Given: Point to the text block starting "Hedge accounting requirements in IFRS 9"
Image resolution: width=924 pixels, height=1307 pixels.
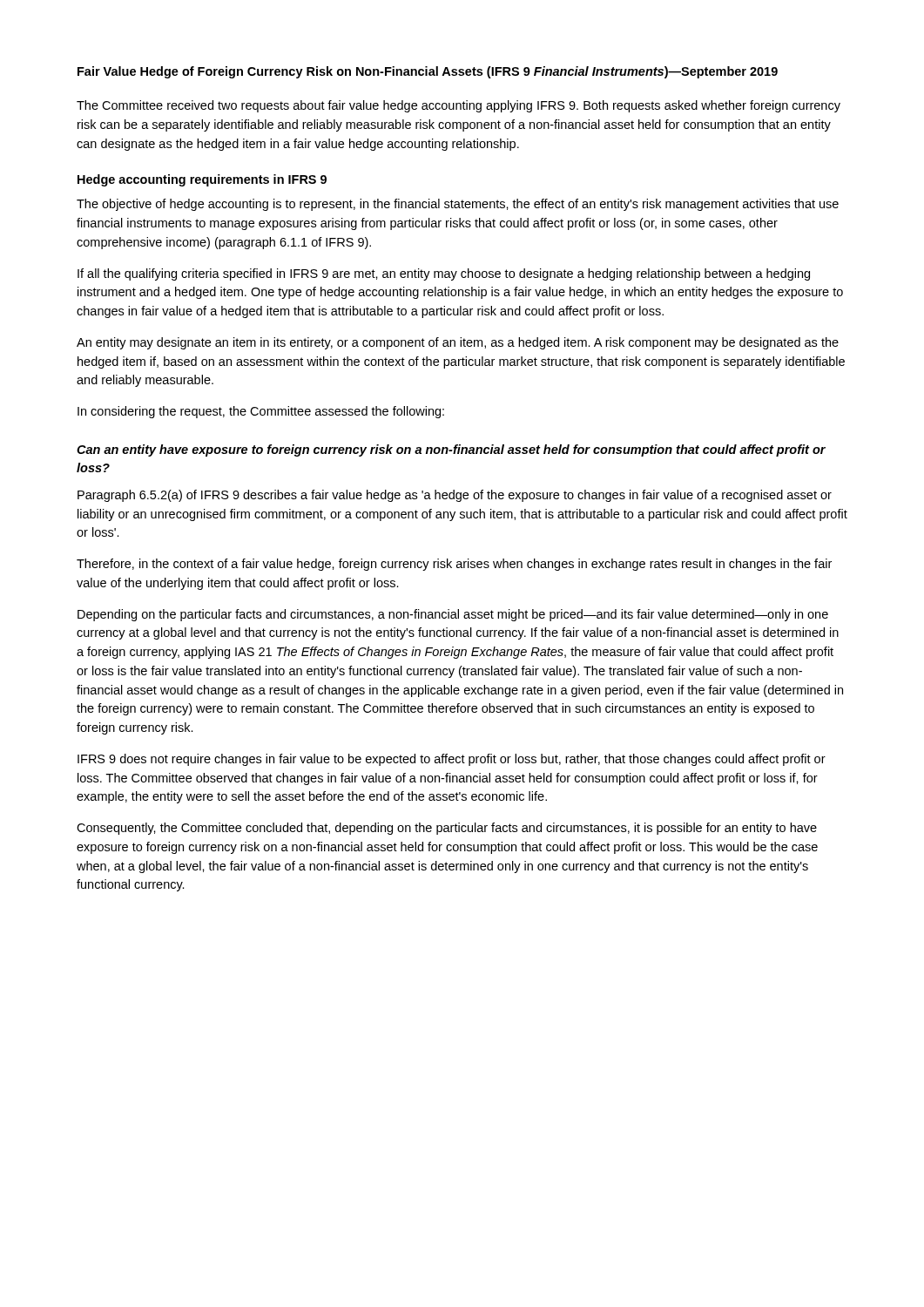Looking at the screenshot, I should point(202,180).
